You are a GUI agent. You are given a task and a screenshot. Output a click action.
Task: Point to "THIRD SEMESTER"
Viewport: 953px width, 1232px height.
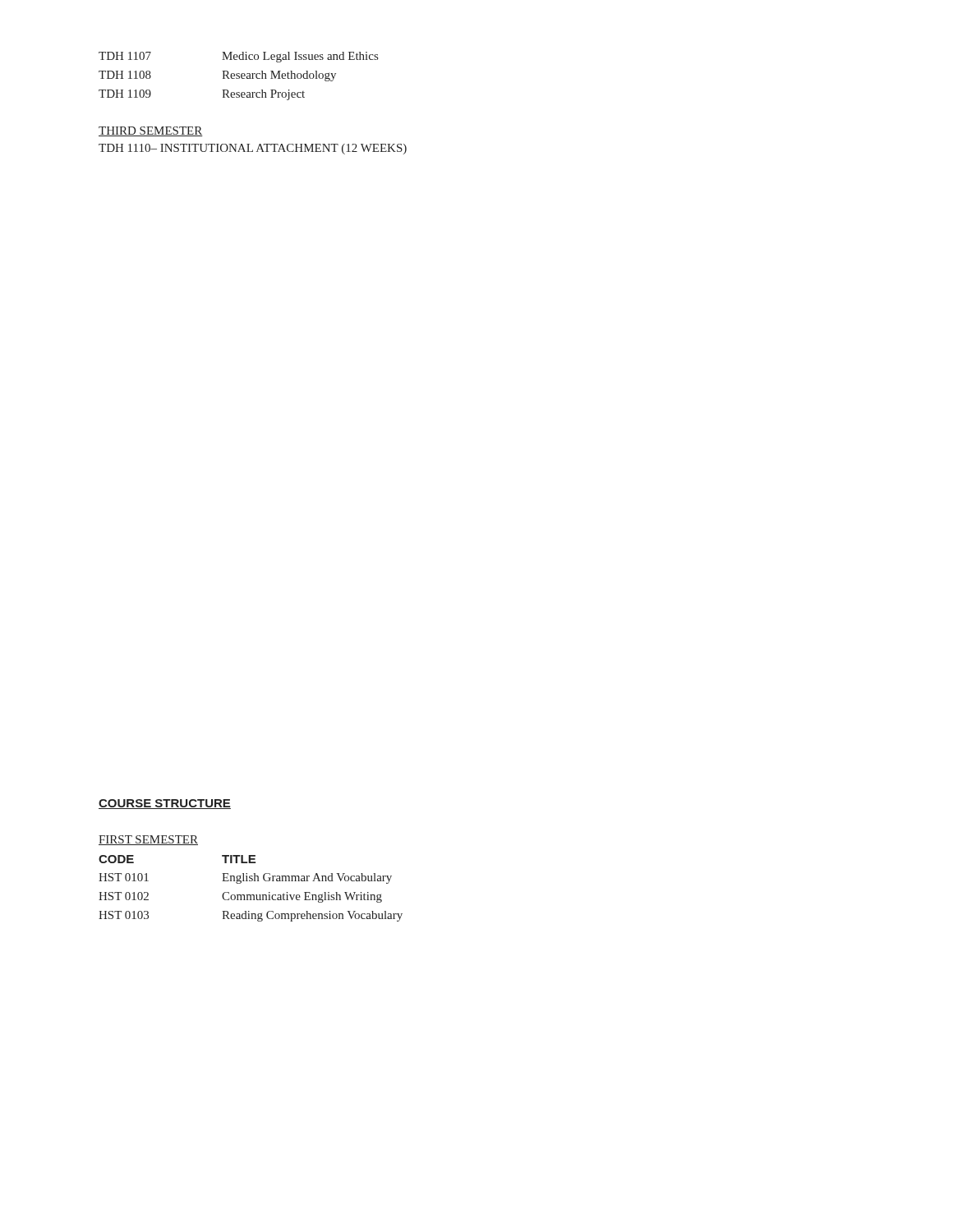click(150, 131)
